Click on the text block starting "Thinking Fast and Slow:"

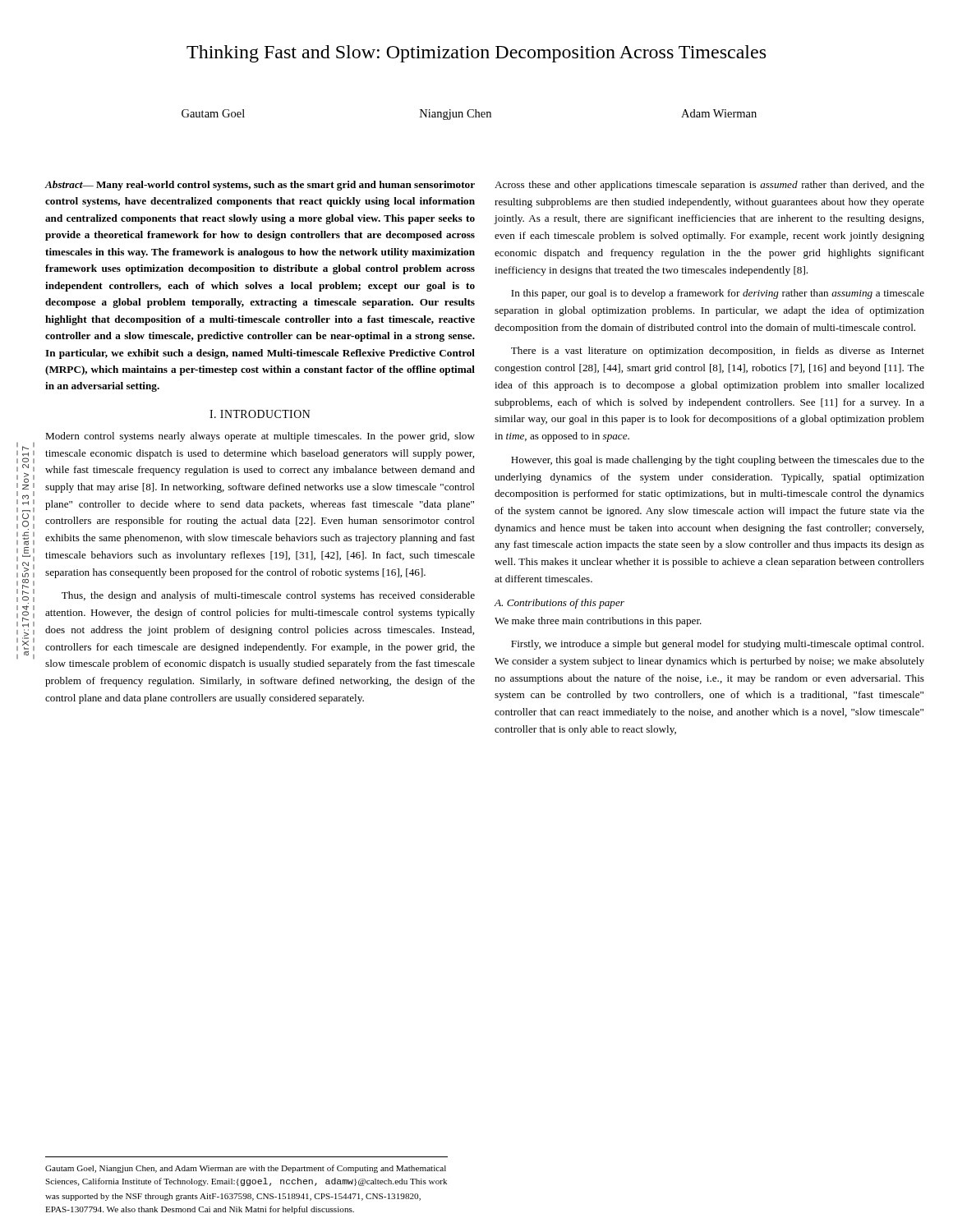click(476, 52)
